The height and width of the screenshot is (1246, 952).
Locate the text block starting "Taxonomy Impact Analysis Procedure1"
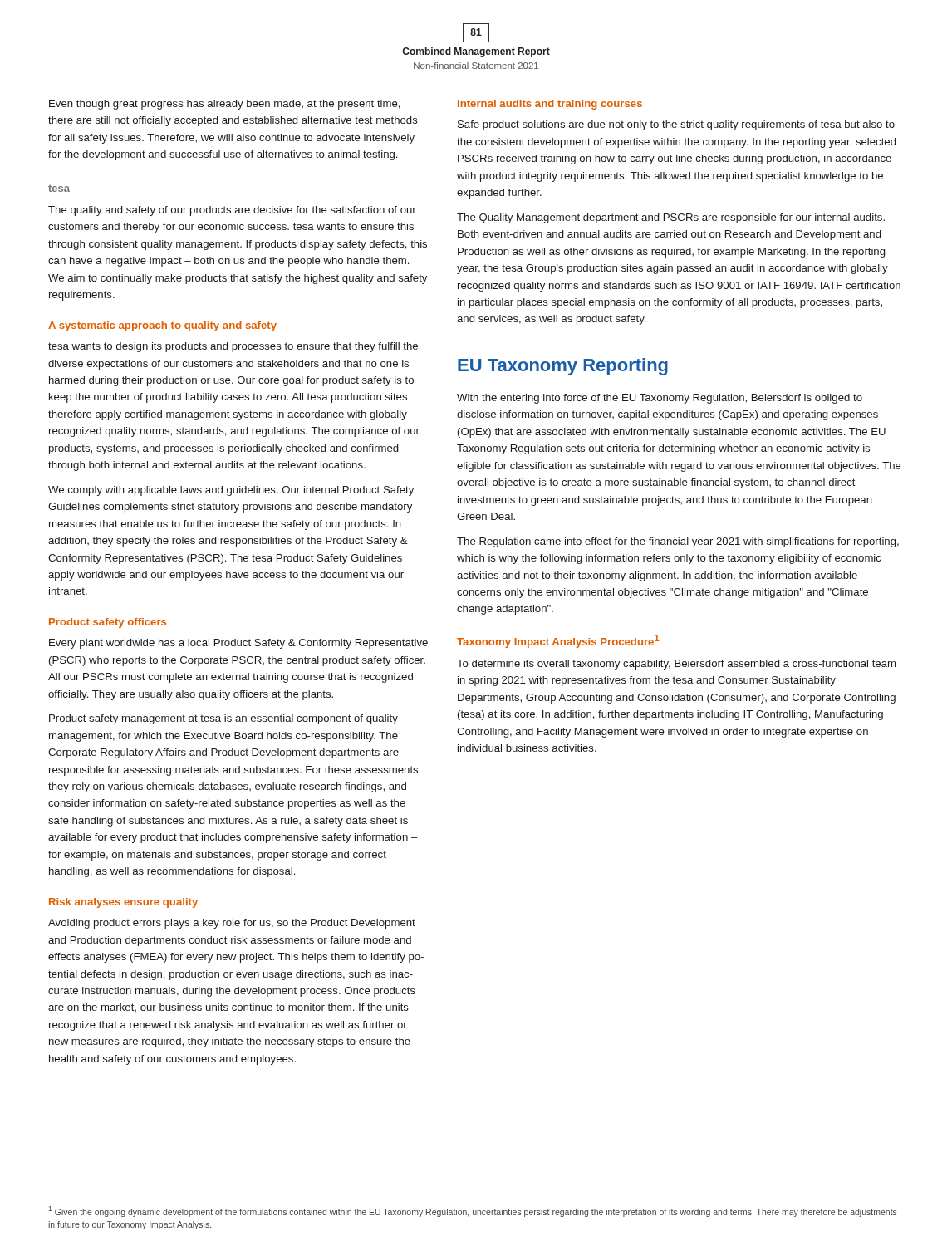(x=558, y=641)
